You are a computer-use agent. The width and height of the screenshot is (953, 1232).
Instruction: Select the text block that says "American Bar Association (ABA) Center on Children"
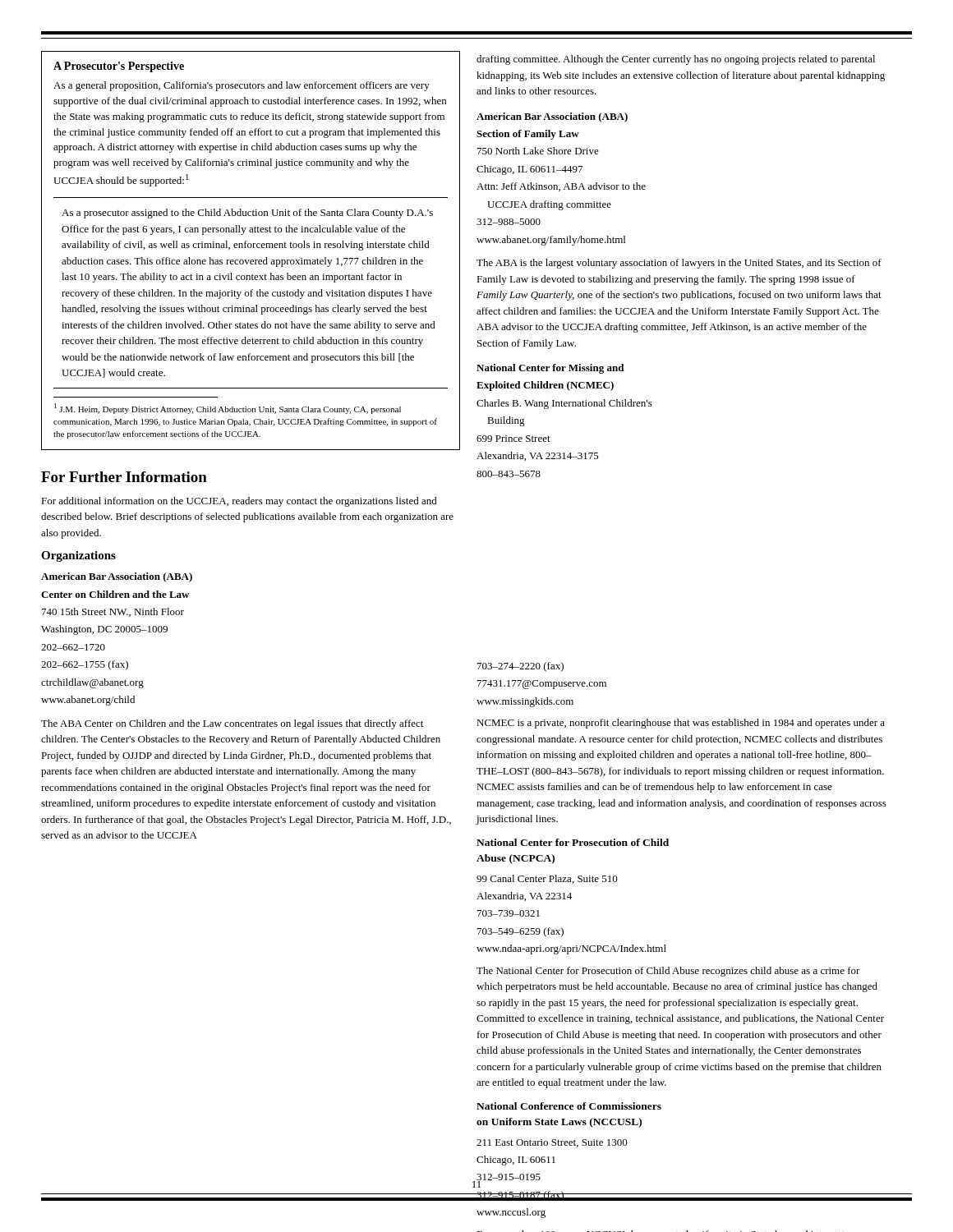pyautogui.click(x=117, y=638)
